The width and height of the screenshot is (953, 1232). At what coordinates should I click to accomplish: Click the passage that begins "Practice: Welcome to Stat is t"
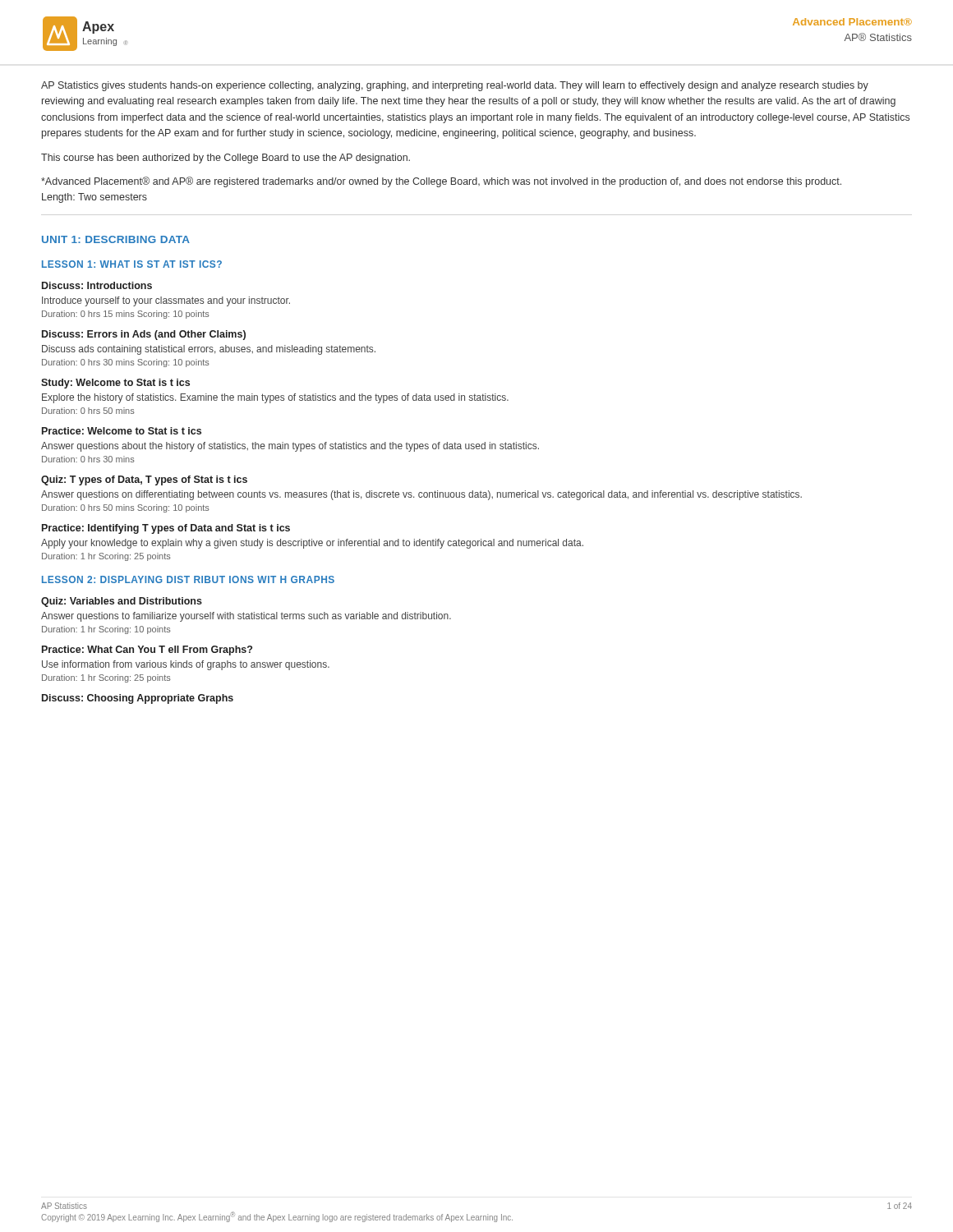(x=476, y=444)
